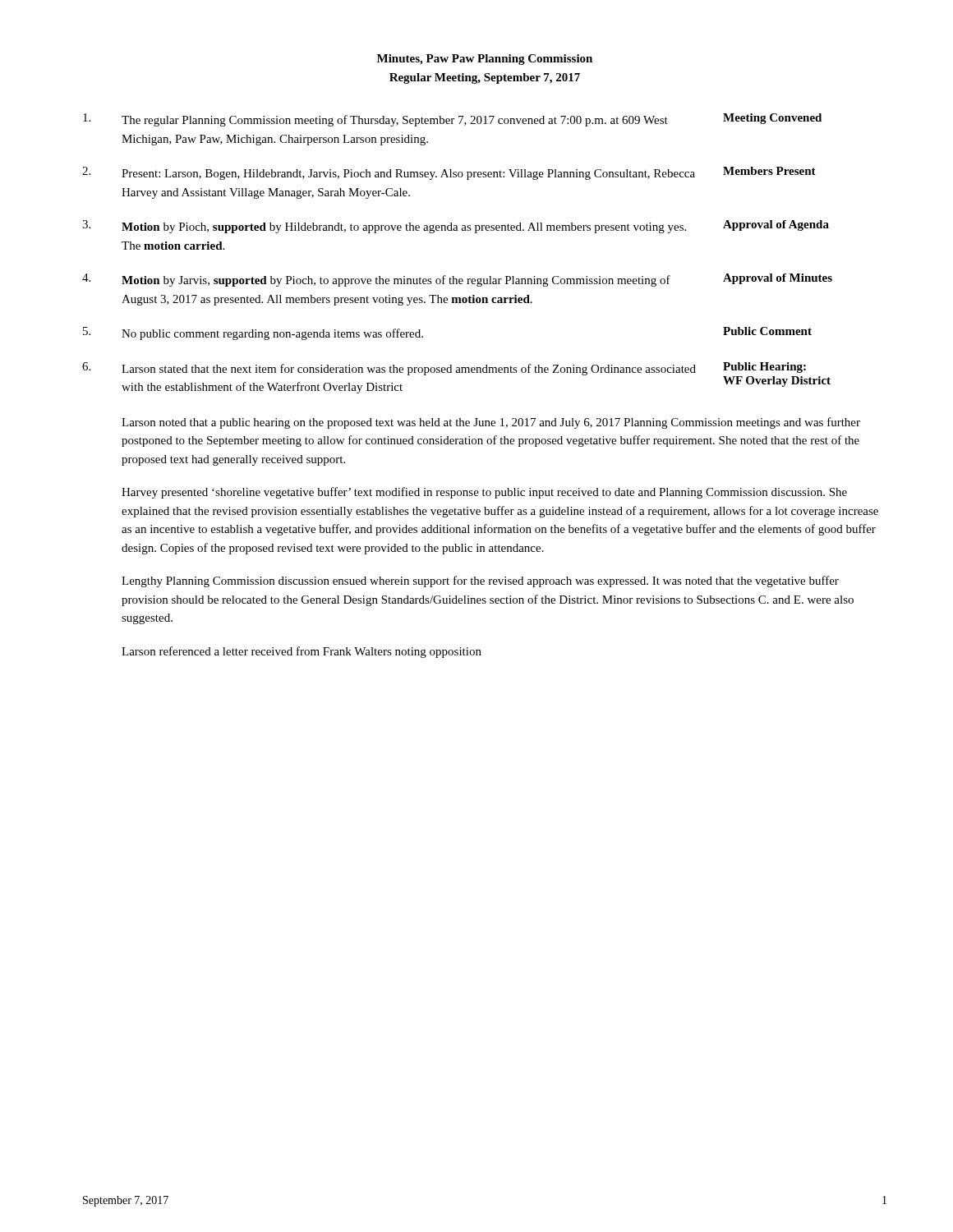Locate the list item with the text "5. No public comment regarding"
Image resolution: width=953 pixels, height=1232 pixels.
click(x=275, y=333)
